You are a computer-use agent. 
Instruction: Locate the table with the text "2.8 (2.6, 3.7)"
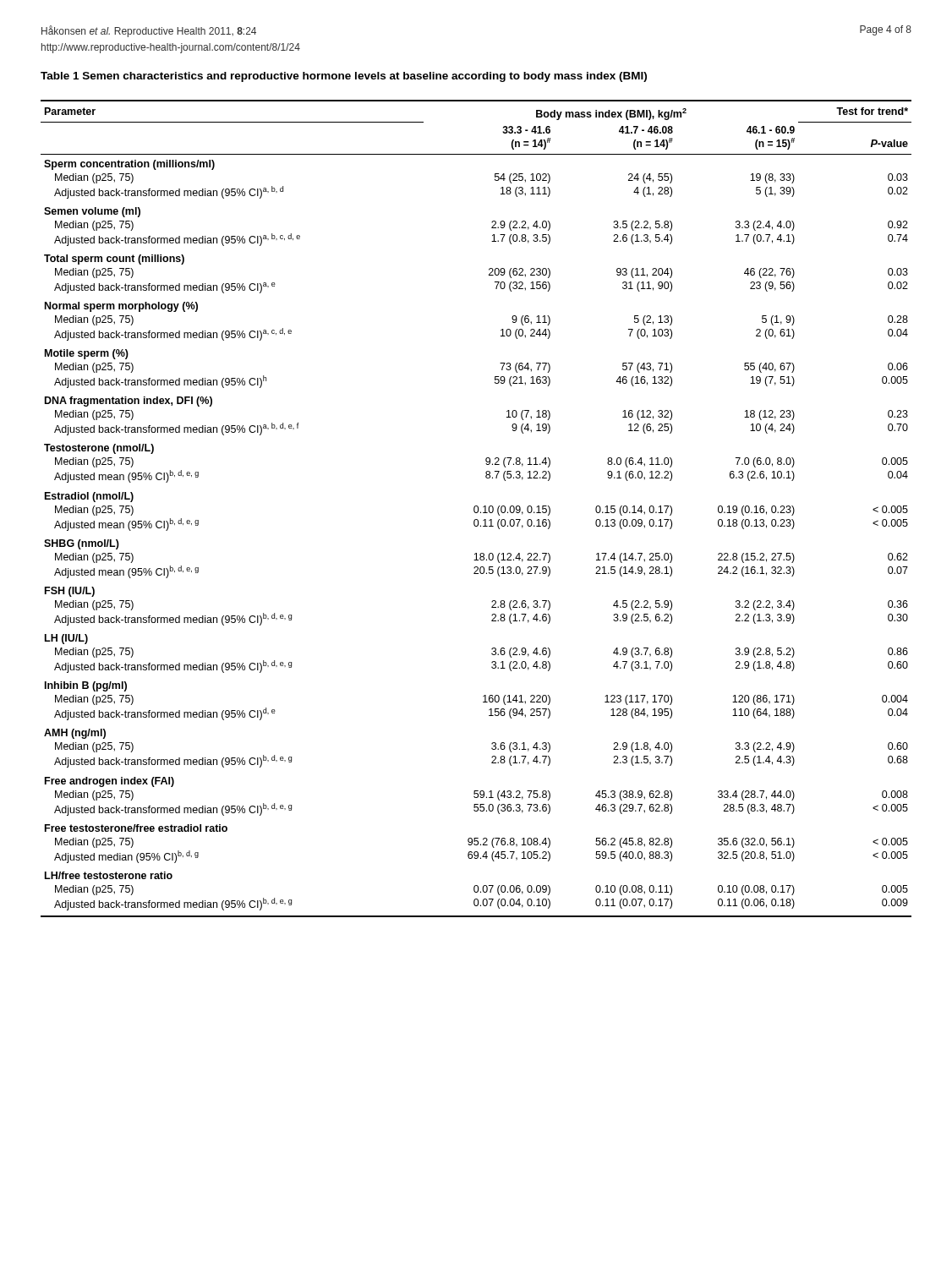coord(476,508)
